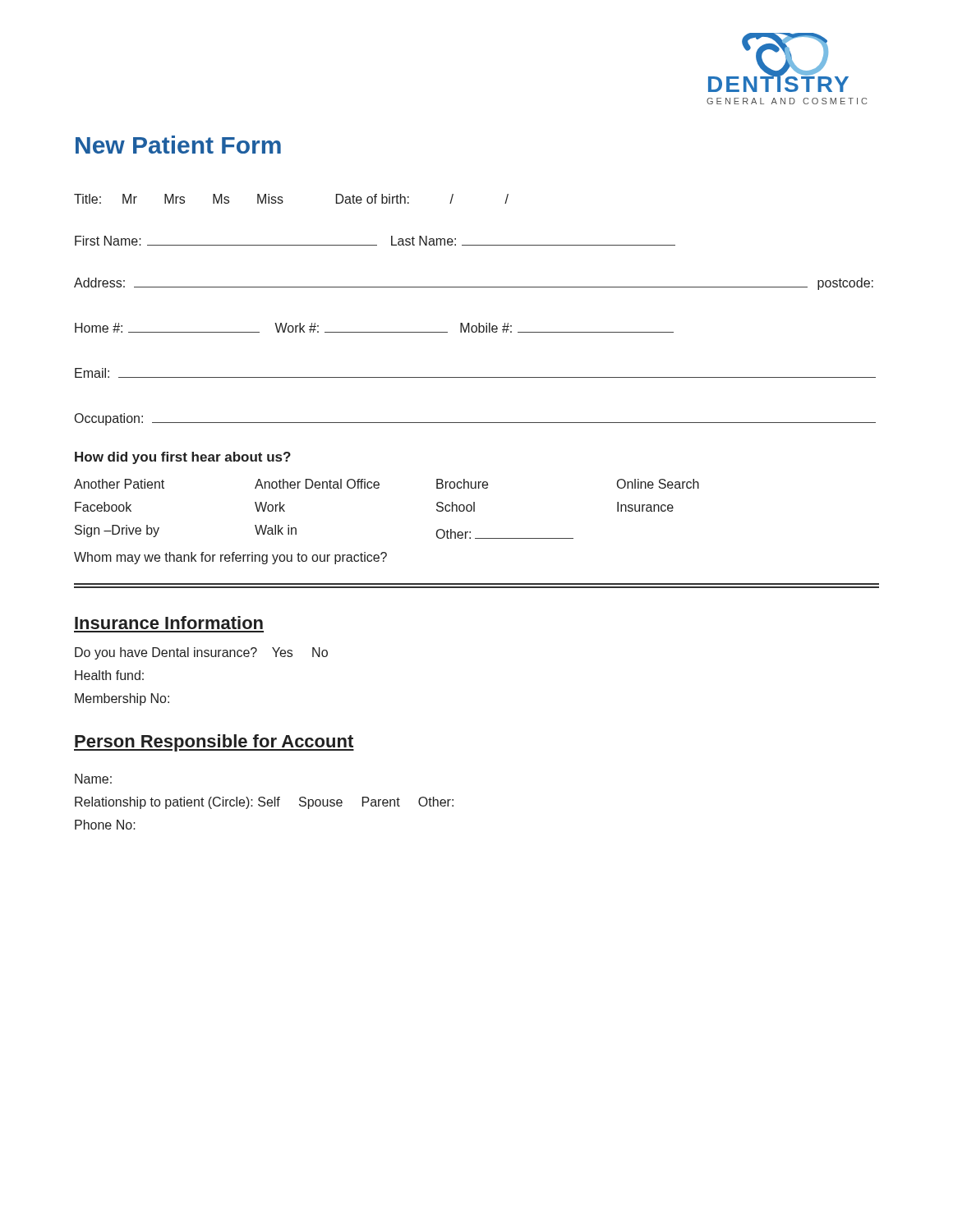Find the text with the text "Home #: Work #: Mobile #:"
This screenshot has height=1232, width=953.
[x=374, y=326]
